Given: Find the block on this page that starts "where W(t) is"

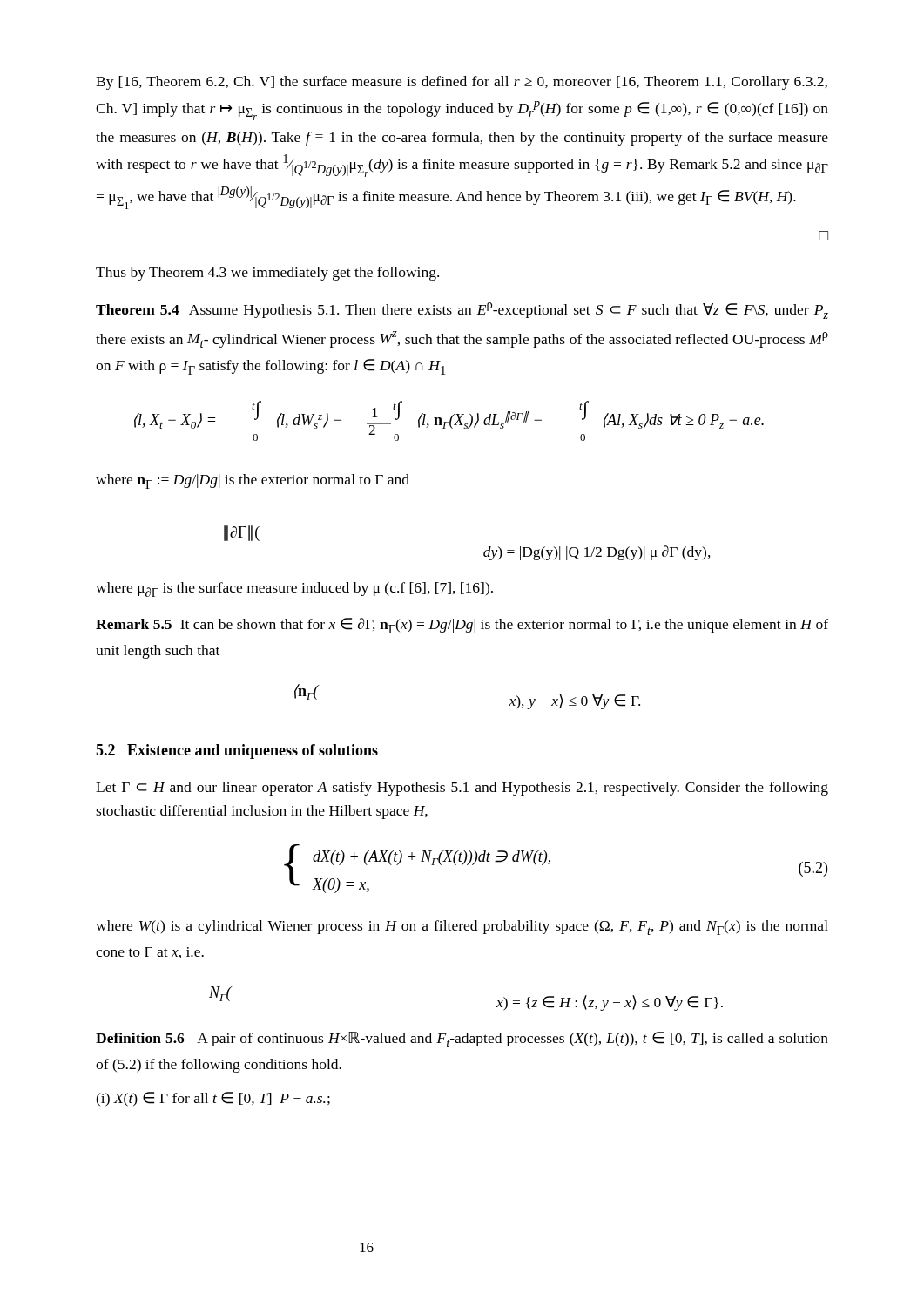Looking at the screenshot, I should (462, 939).
